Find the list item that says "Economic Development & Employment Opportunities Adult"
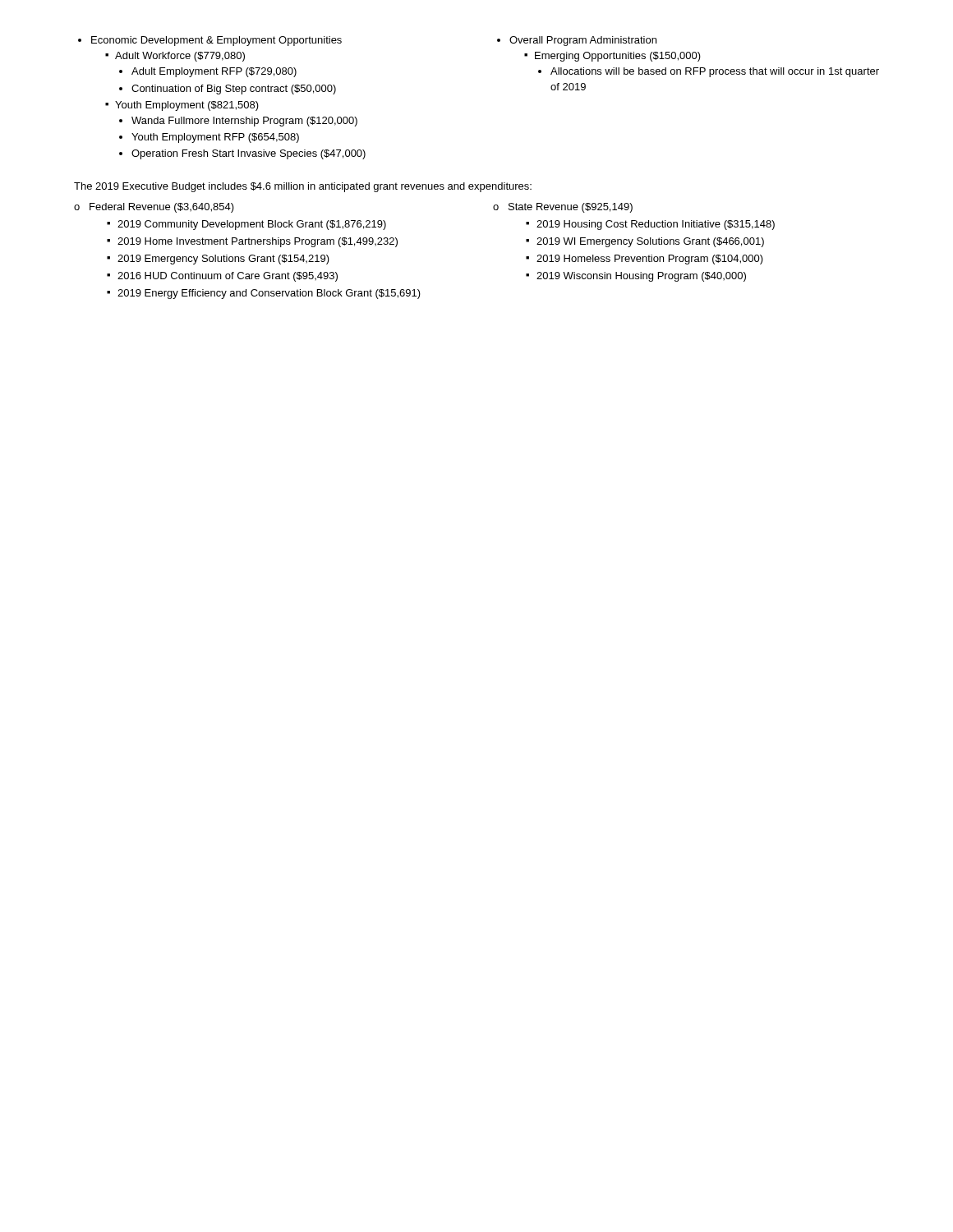The height and width of the screenshot is (1232, 953). click(271, 97)
